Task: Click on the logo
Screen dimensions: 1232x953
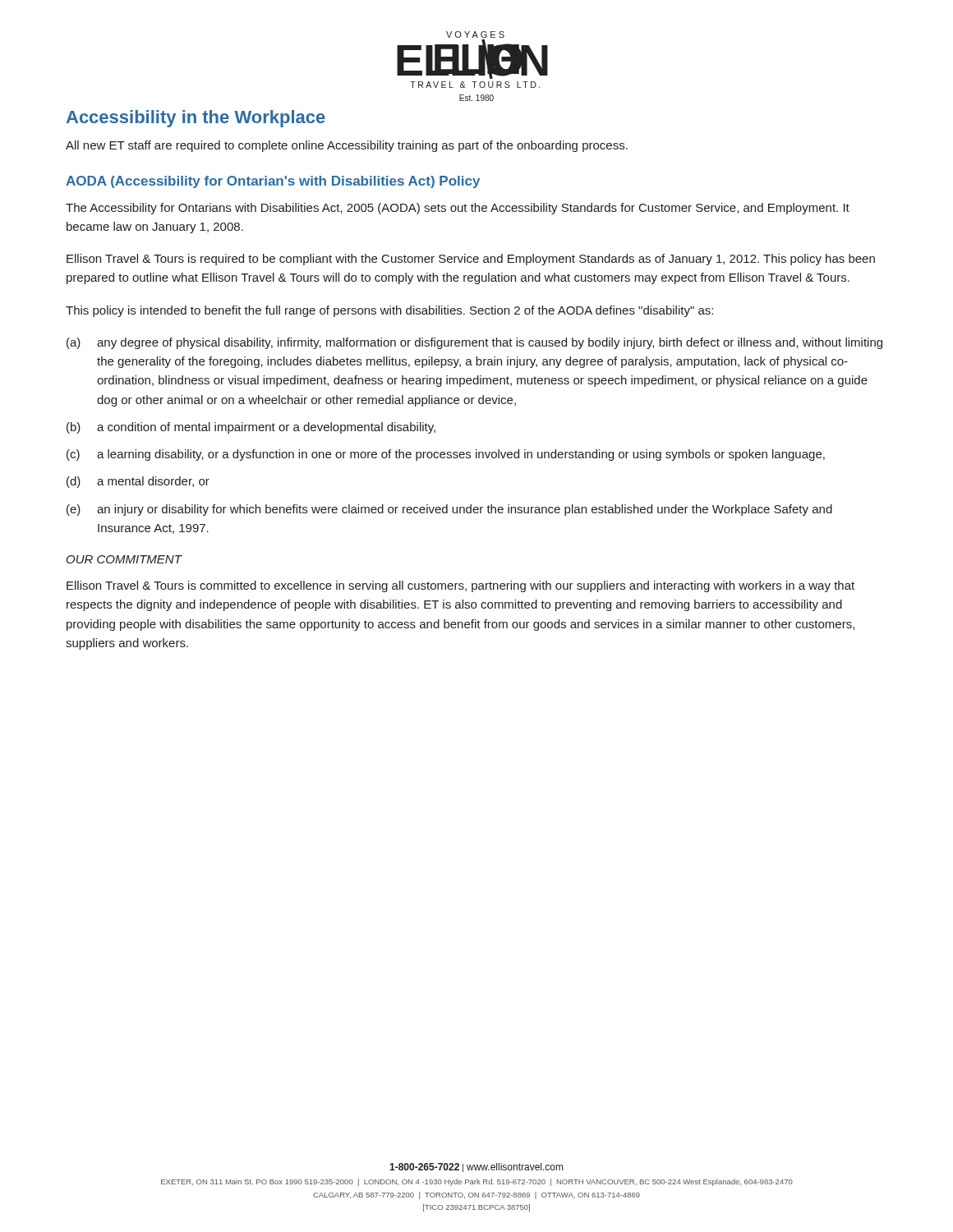Action: tap(476, 65)
